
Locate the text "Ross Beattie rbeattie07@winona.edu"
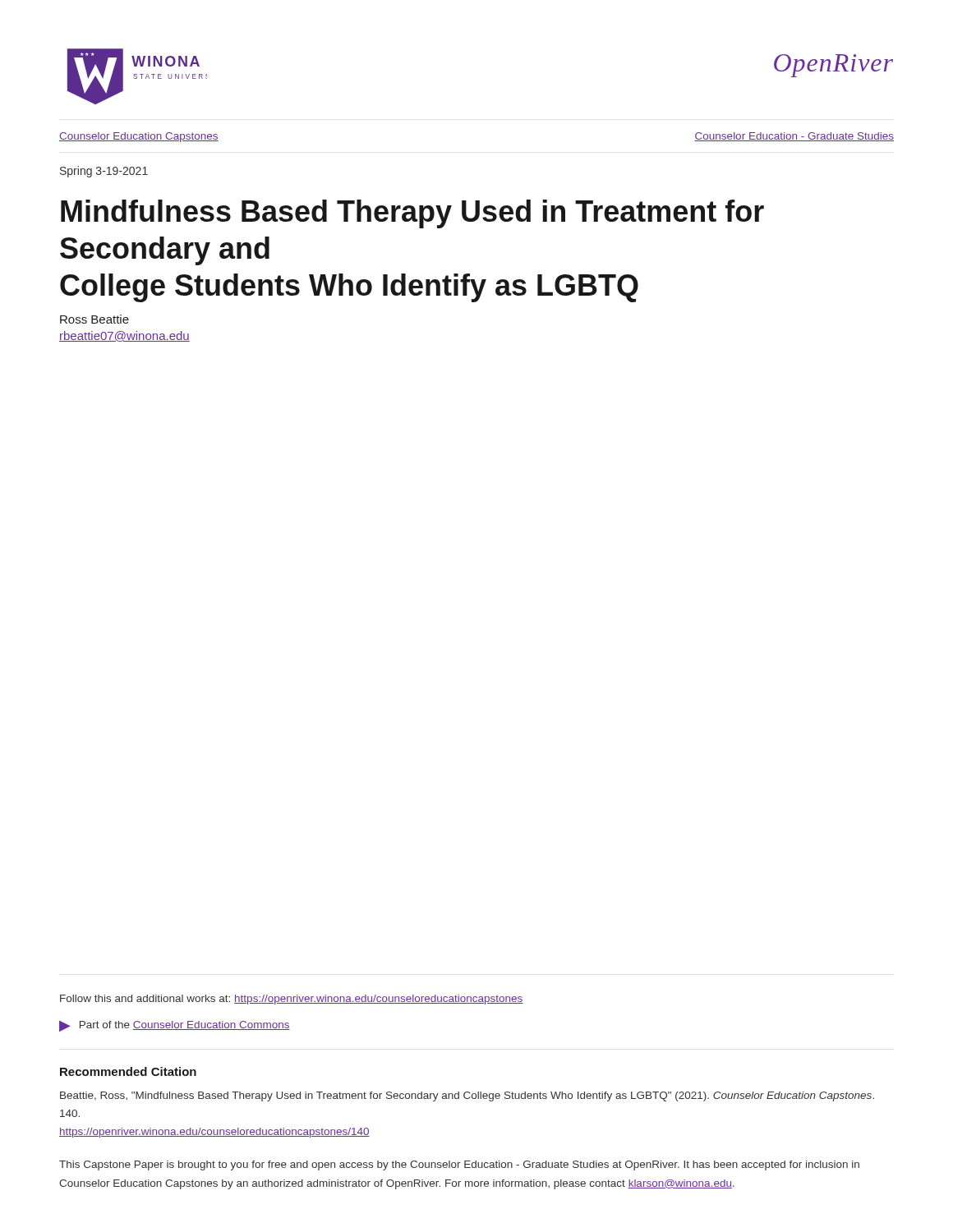[x=124, y=327]
